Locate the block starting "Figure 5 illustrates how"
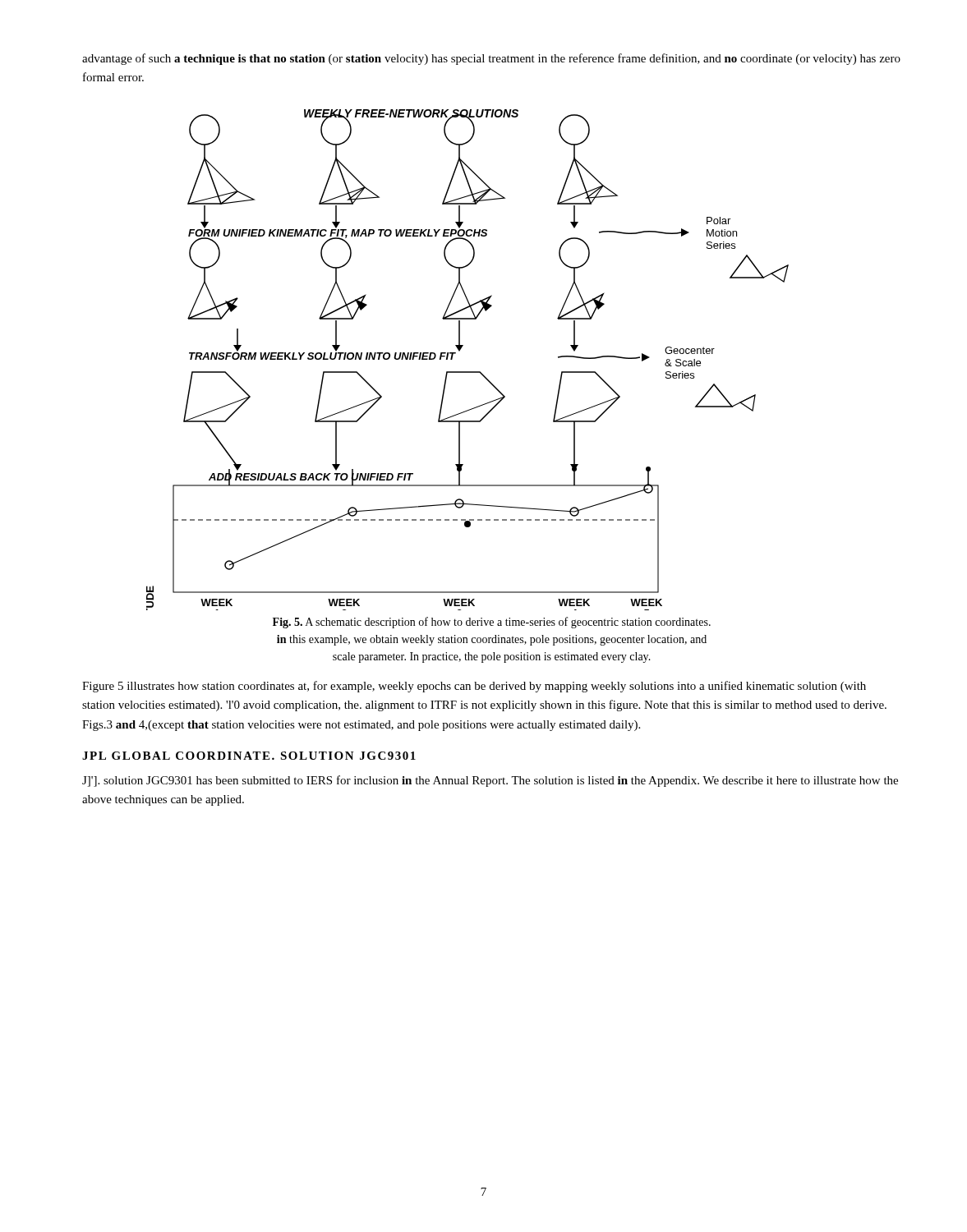 pyautogui.click(x=485, y=705)
